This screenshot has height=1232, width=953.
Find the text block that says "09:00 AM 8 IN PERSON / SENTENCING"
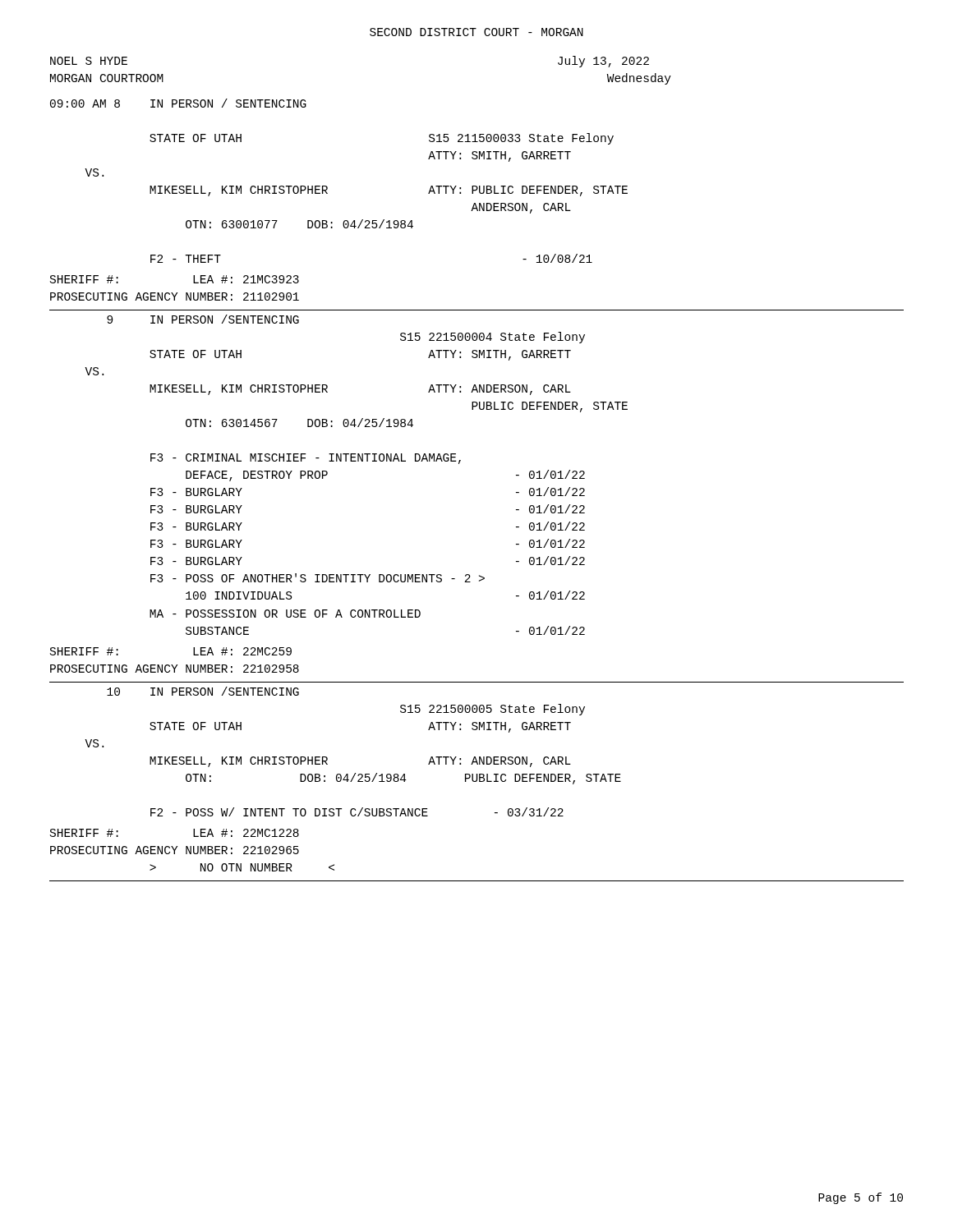coord(476,182)
